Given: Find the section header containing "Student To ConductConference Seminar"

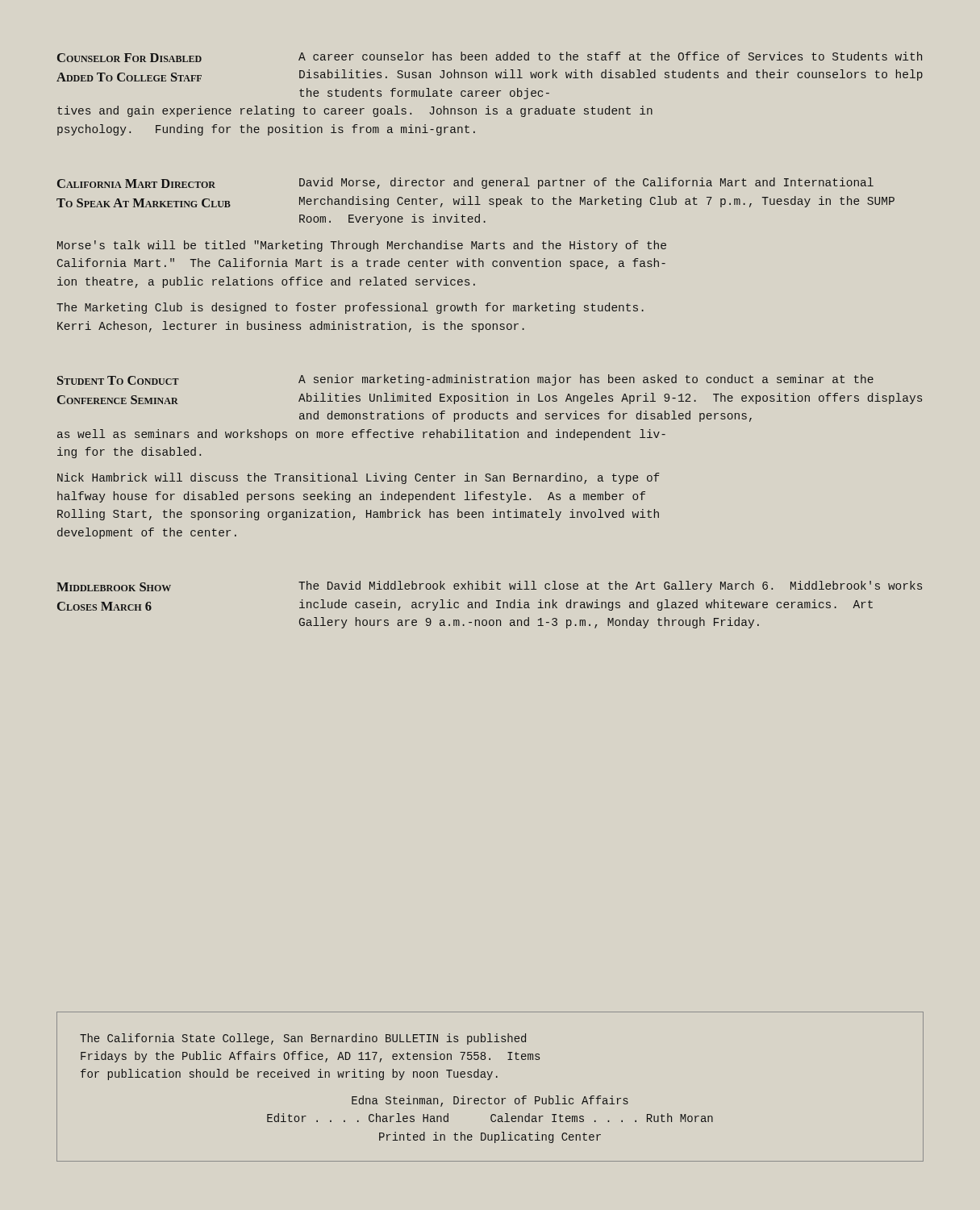Looking at the screenshot, I should (x=118, y=390).
